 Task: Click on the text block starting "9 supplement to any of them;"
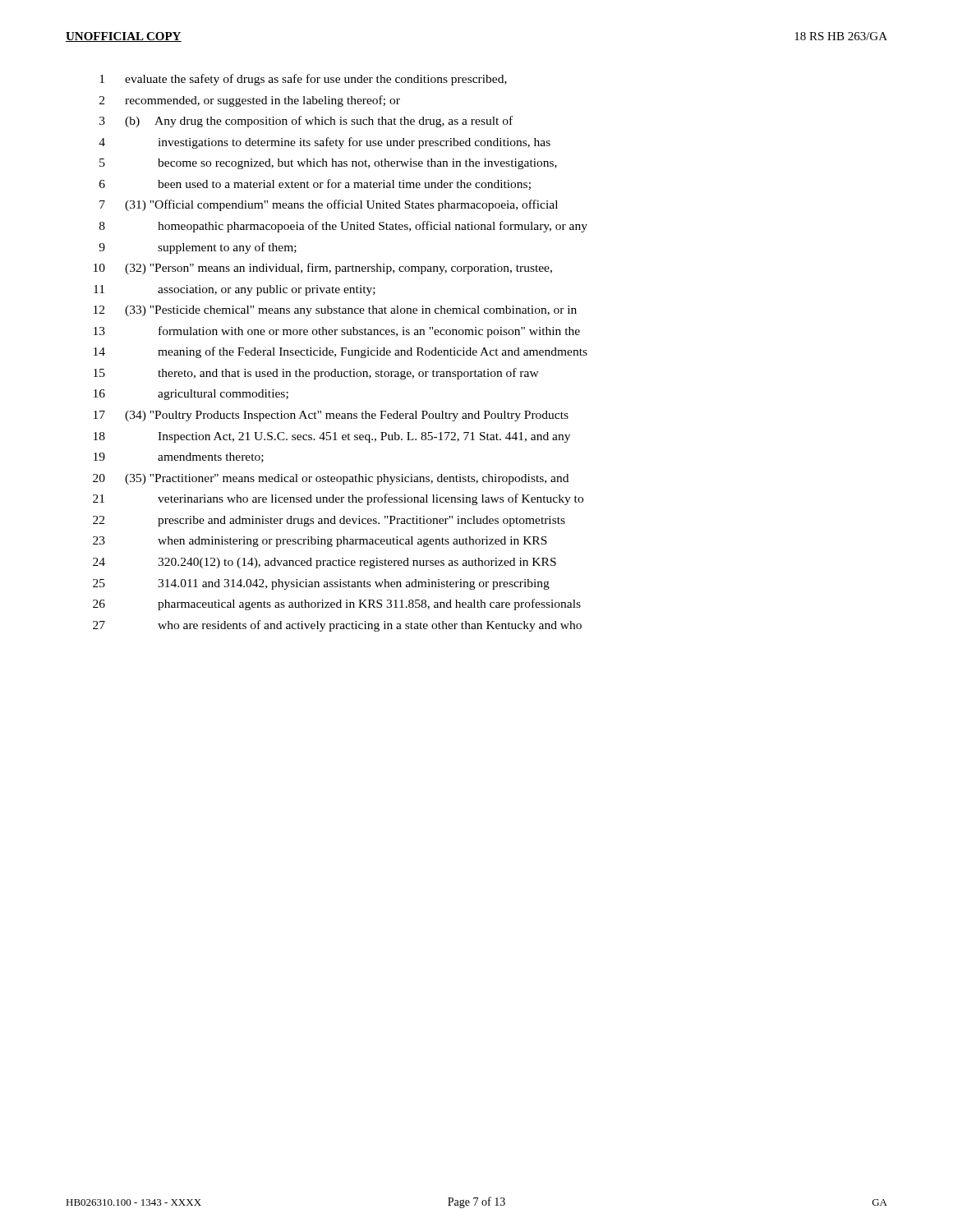click(x=198, y=248)
